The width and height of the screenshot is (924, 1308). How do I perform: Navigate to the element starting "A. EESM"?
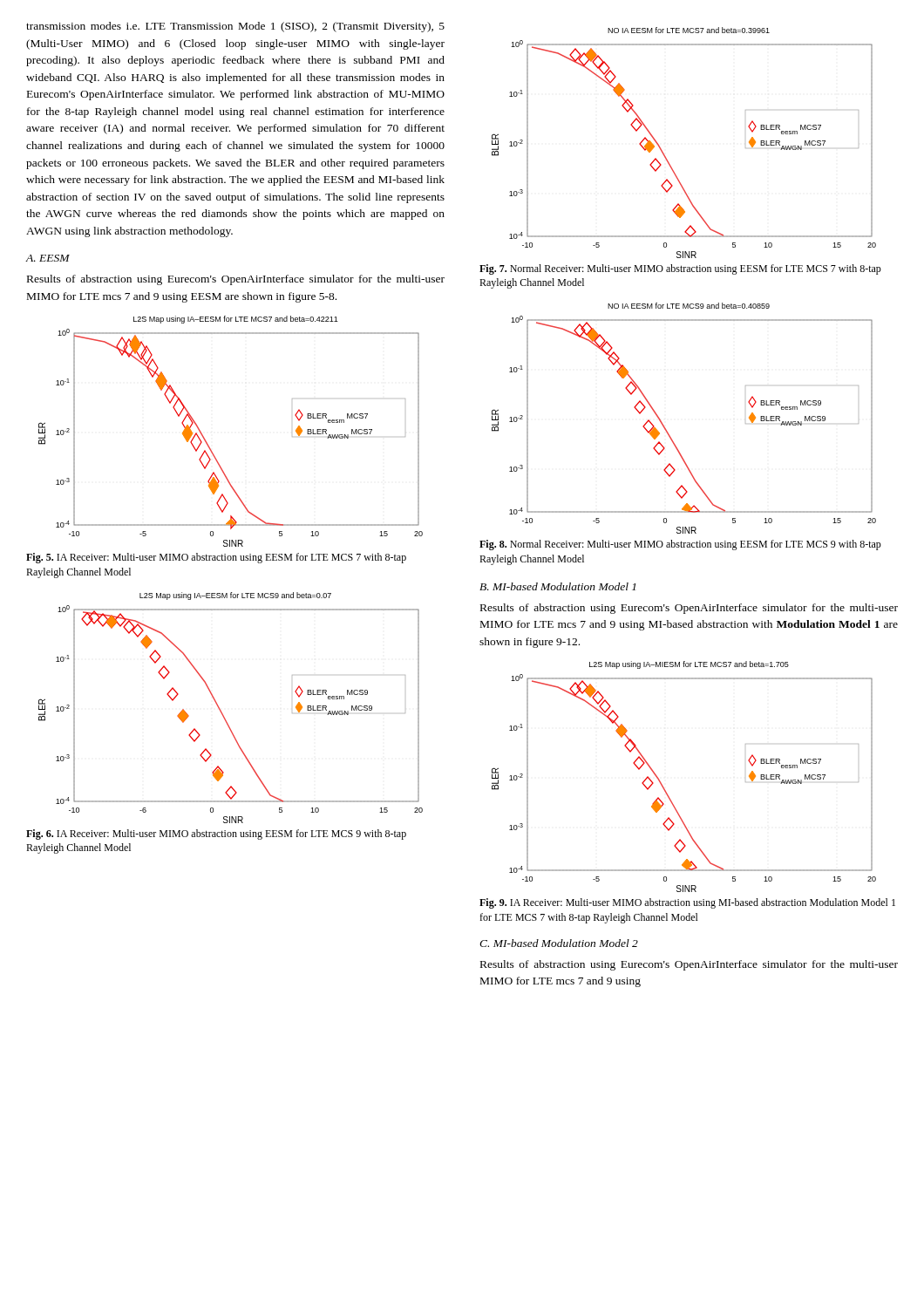point(48,258)
